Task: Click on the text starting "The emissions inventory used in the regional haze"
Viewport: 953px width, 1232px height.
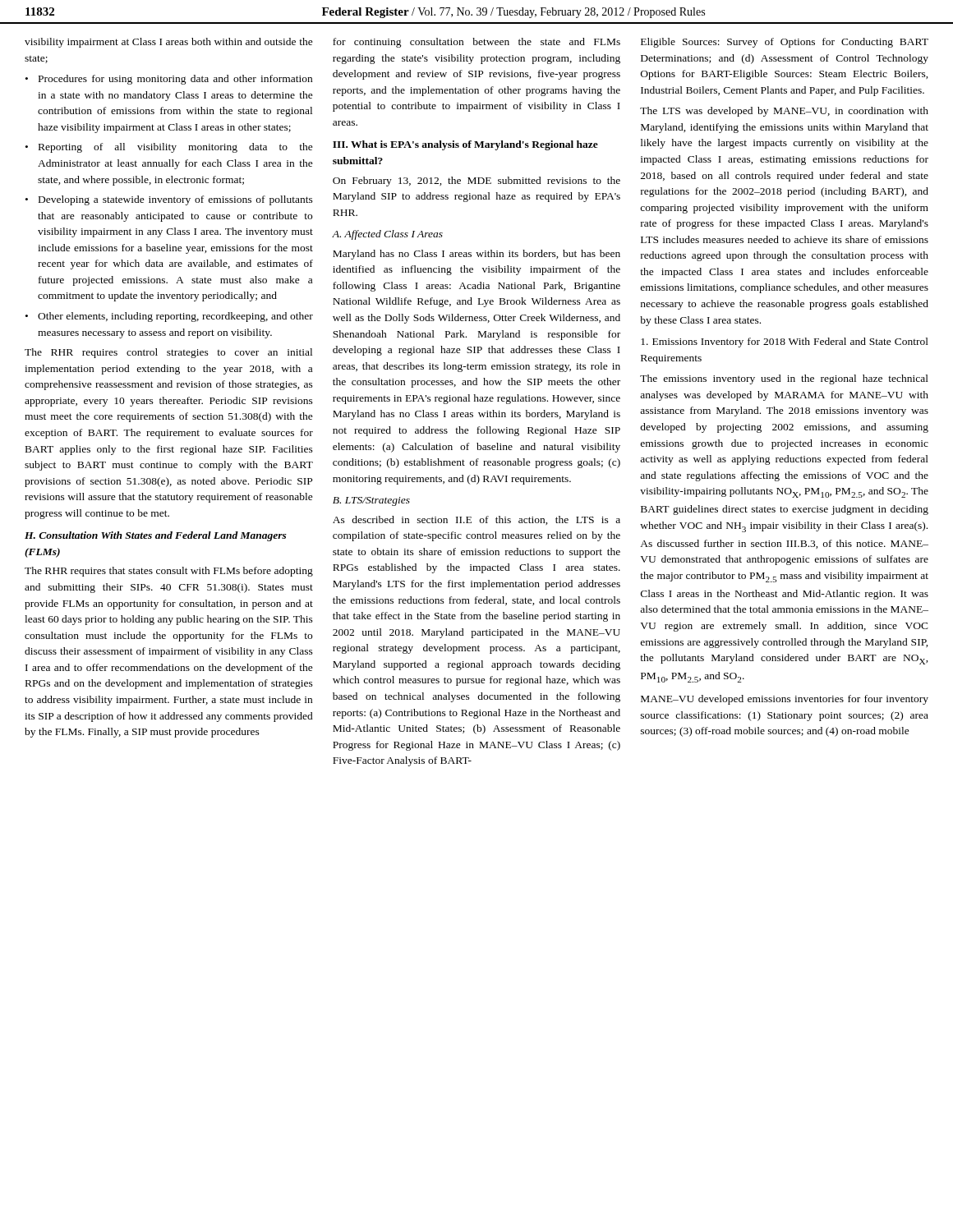Action: 784,528
